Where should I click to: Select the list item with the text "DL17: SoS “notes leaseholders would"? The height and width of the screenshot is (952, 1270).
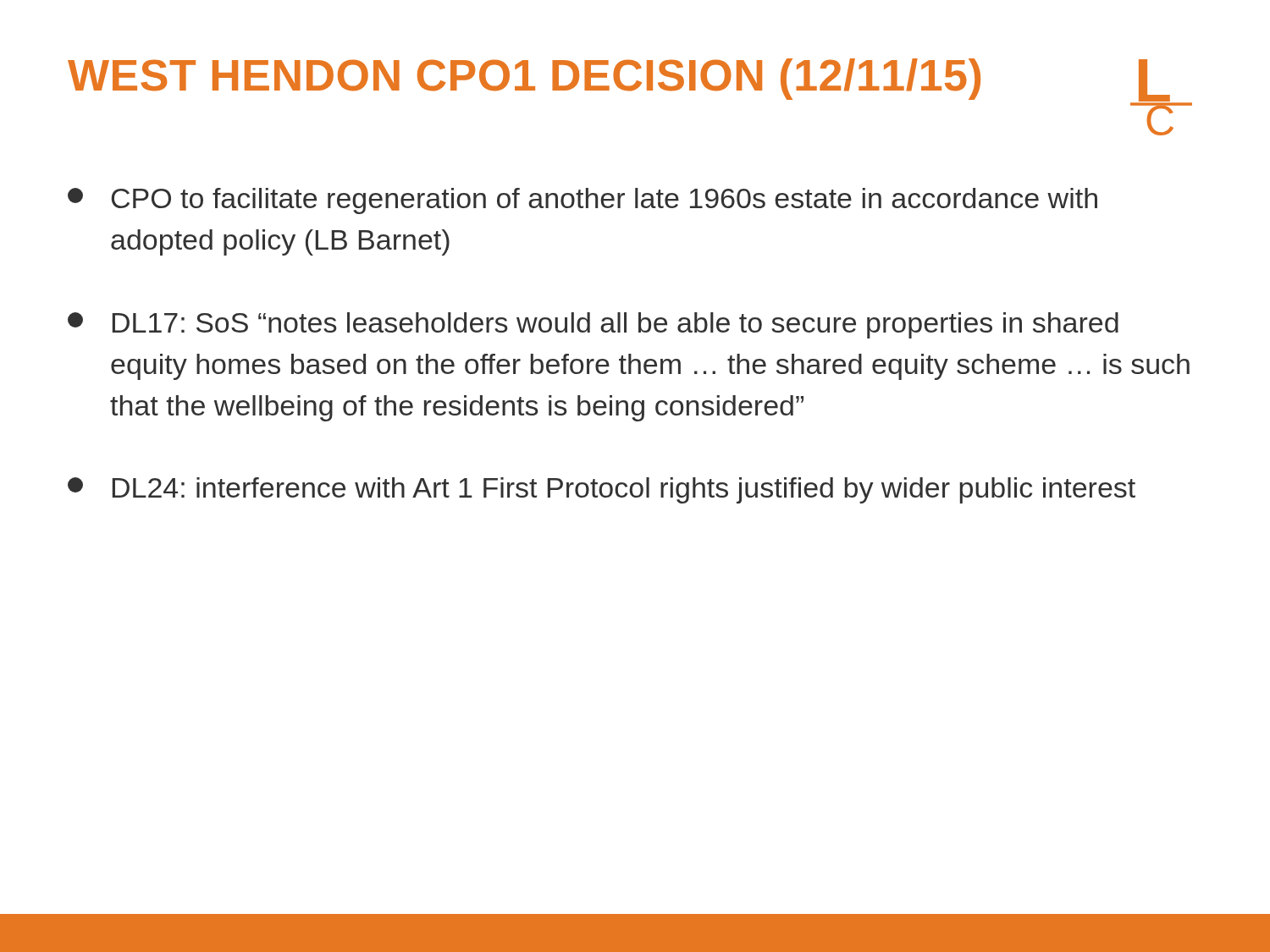click(x=635, y=364)
